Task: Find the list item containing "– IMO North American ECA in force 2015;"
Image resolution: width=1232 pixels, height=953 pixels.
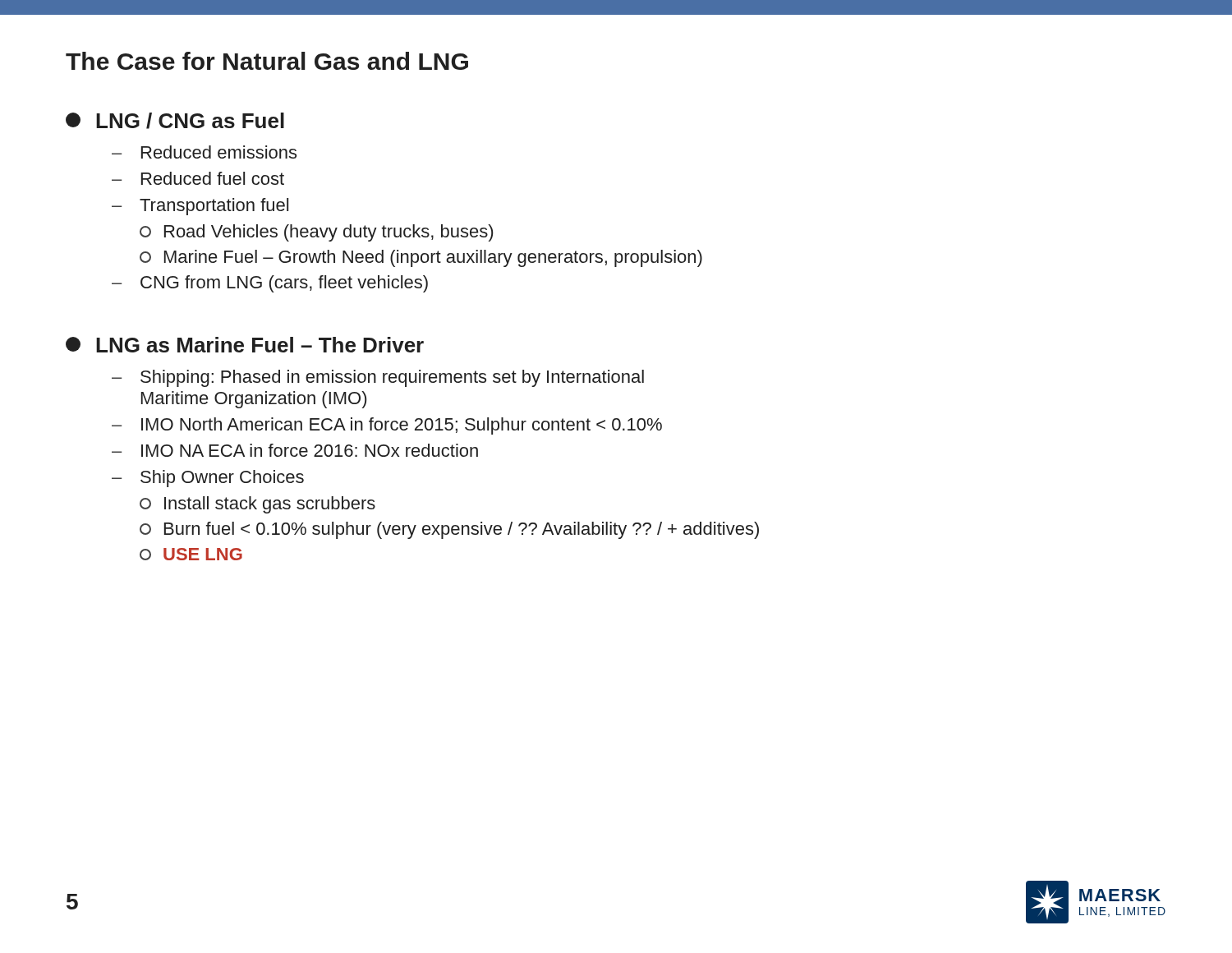Action: (x=639, y=425)
